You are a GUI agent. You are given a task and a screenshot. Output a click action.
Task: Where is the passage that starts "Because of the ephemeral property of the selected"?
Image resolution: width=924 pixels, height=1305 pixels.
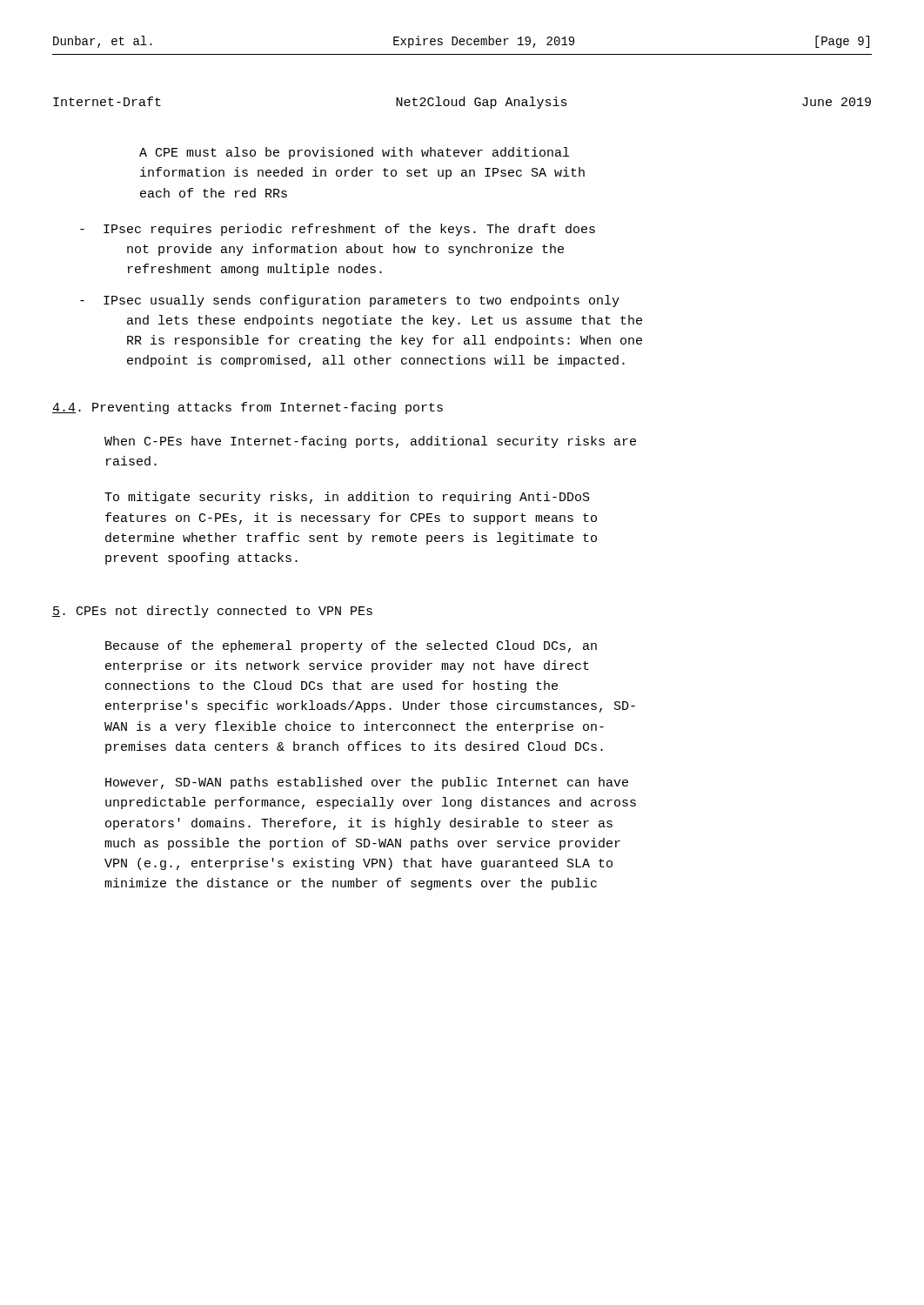(371, 697)
